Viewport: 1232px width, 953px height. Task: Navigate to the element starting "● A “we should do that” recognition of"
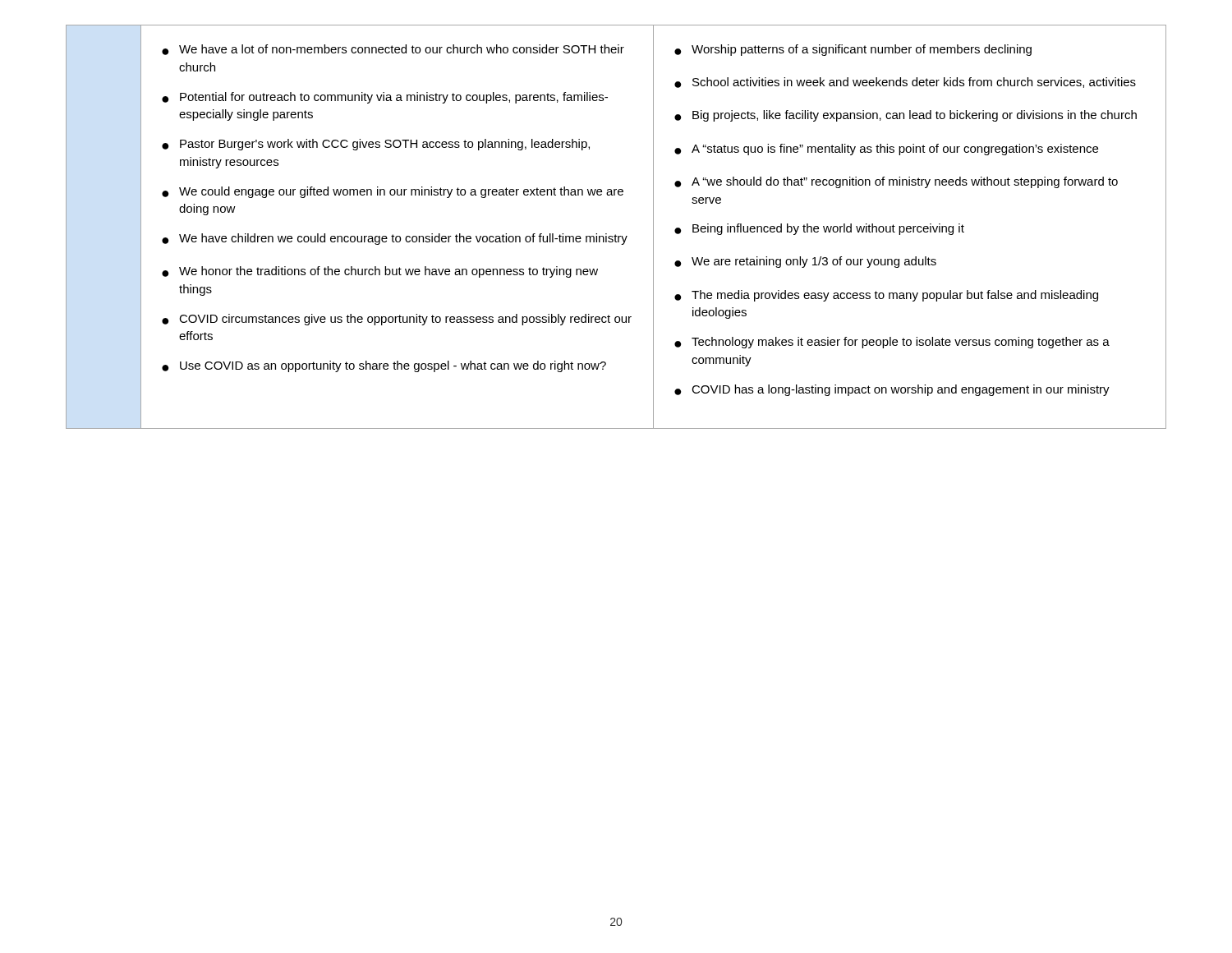pos(910,190)
